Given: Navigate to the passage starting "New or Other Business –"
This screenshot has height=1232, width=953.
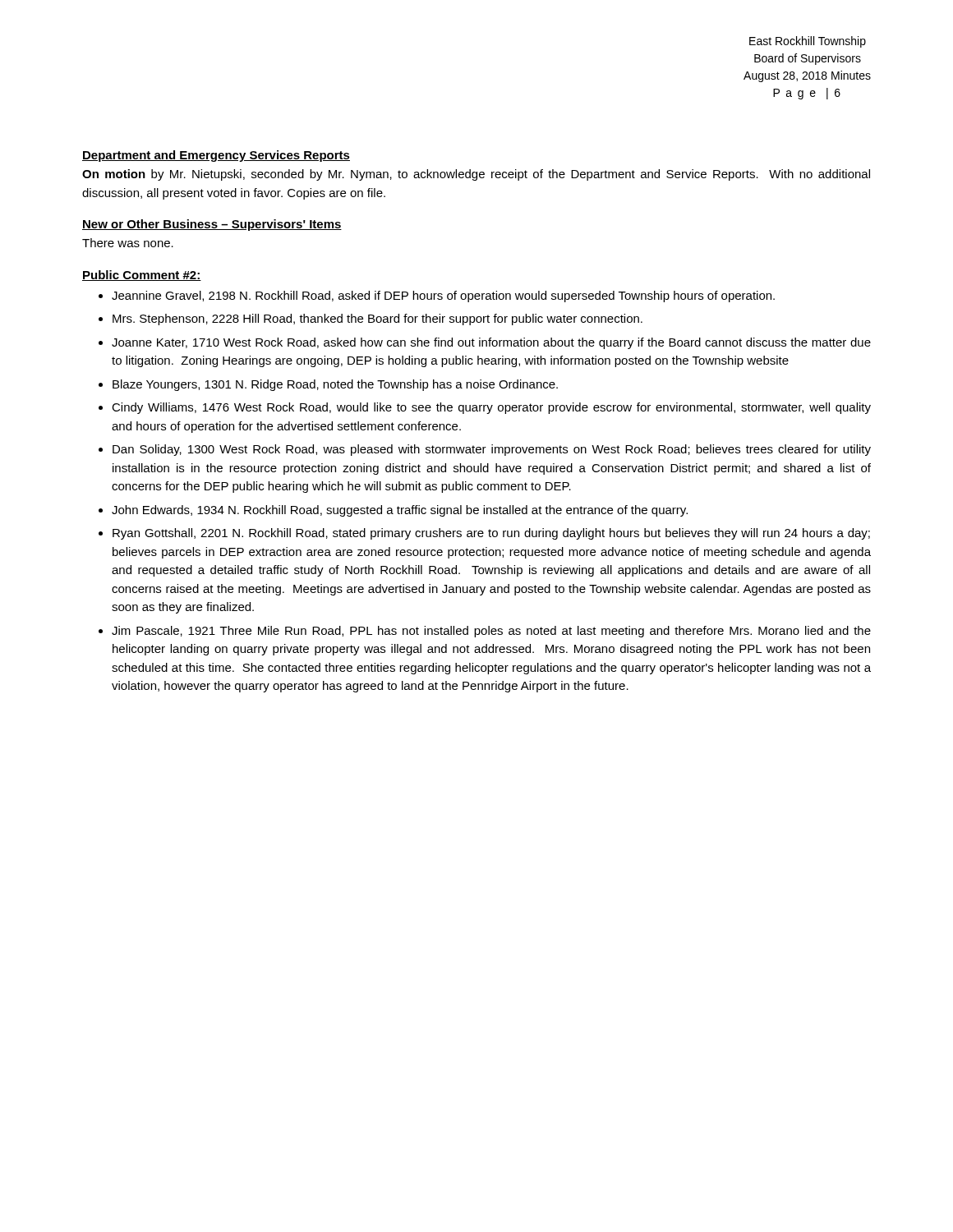Looking at the screenshot, I should [x=212, y=224].
